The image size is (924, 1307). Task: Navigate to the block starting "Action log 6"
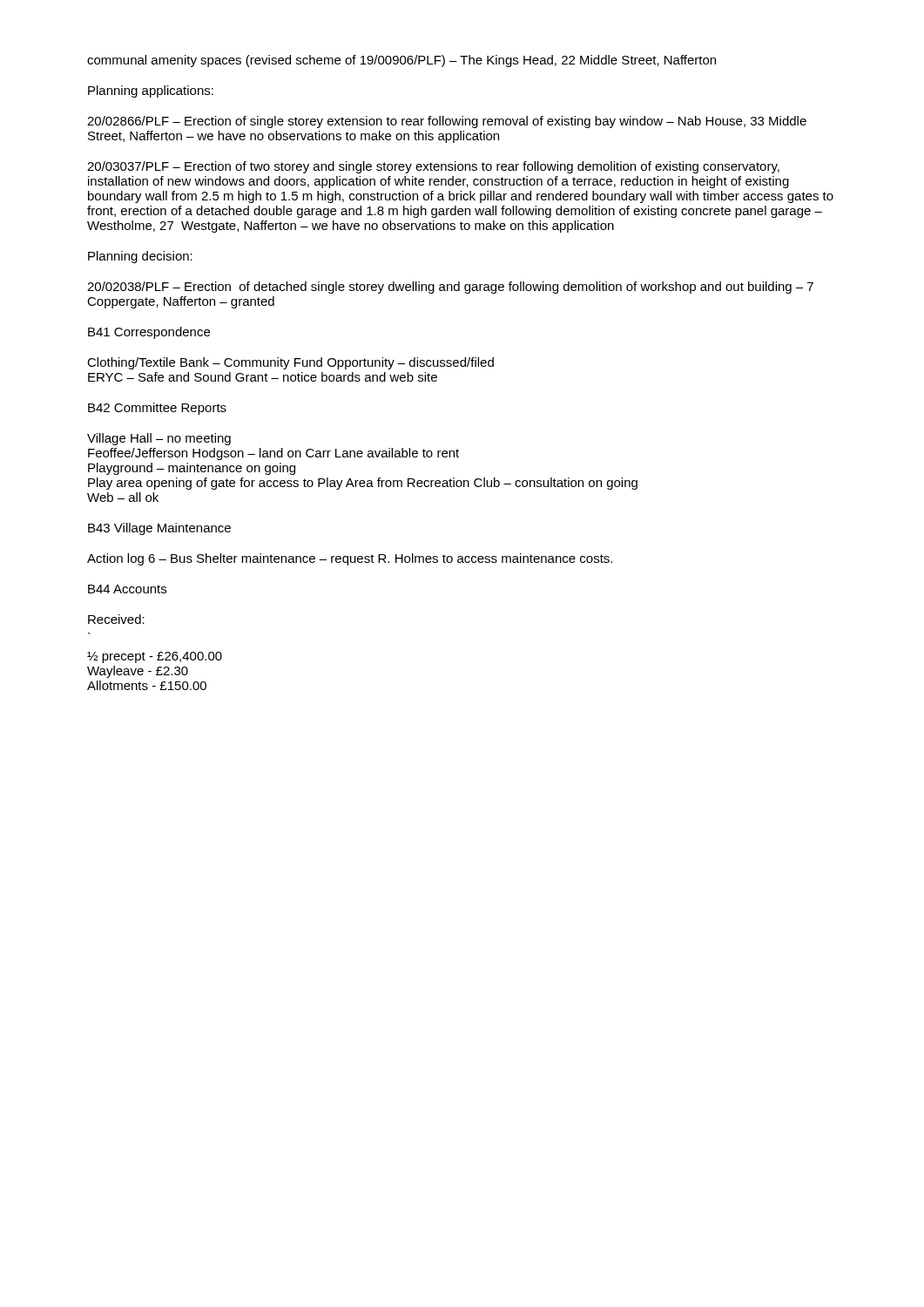(350, 558)
